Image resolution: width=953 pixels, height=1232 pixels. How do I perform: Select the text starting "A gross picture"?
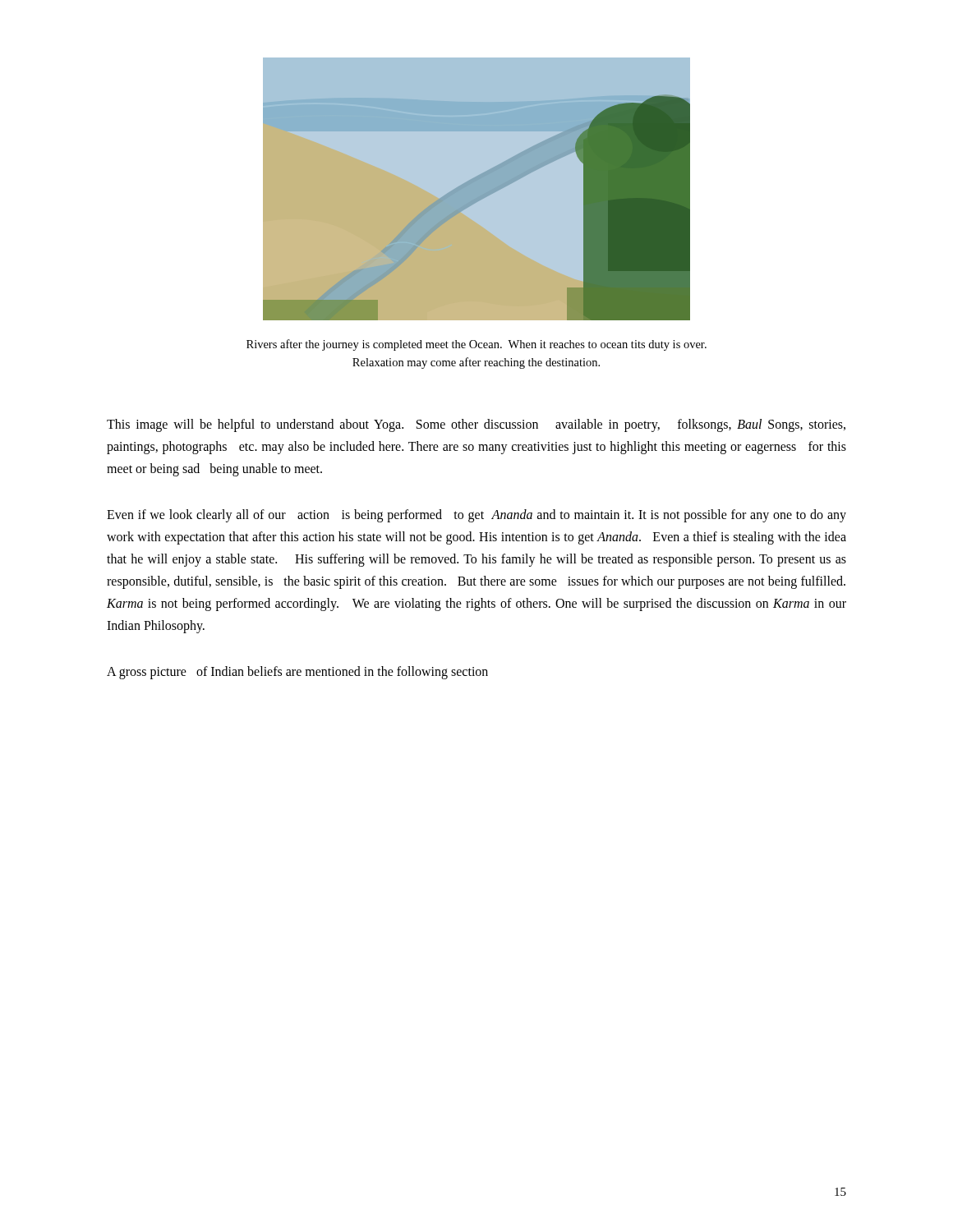pyautogui.click(x=298, y=671)
